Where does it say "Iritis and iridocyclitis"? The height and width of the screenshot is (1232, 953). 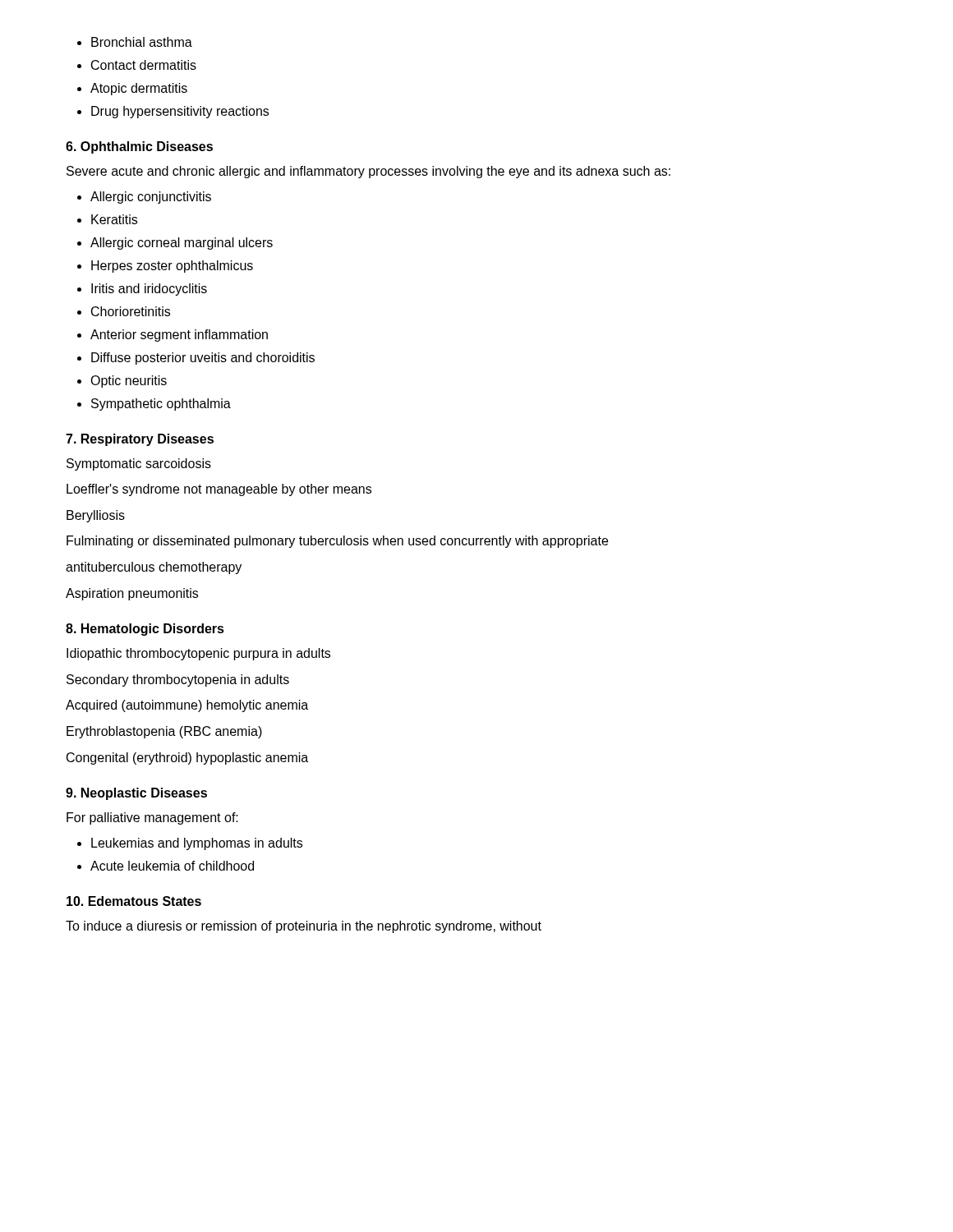point(149,288)
